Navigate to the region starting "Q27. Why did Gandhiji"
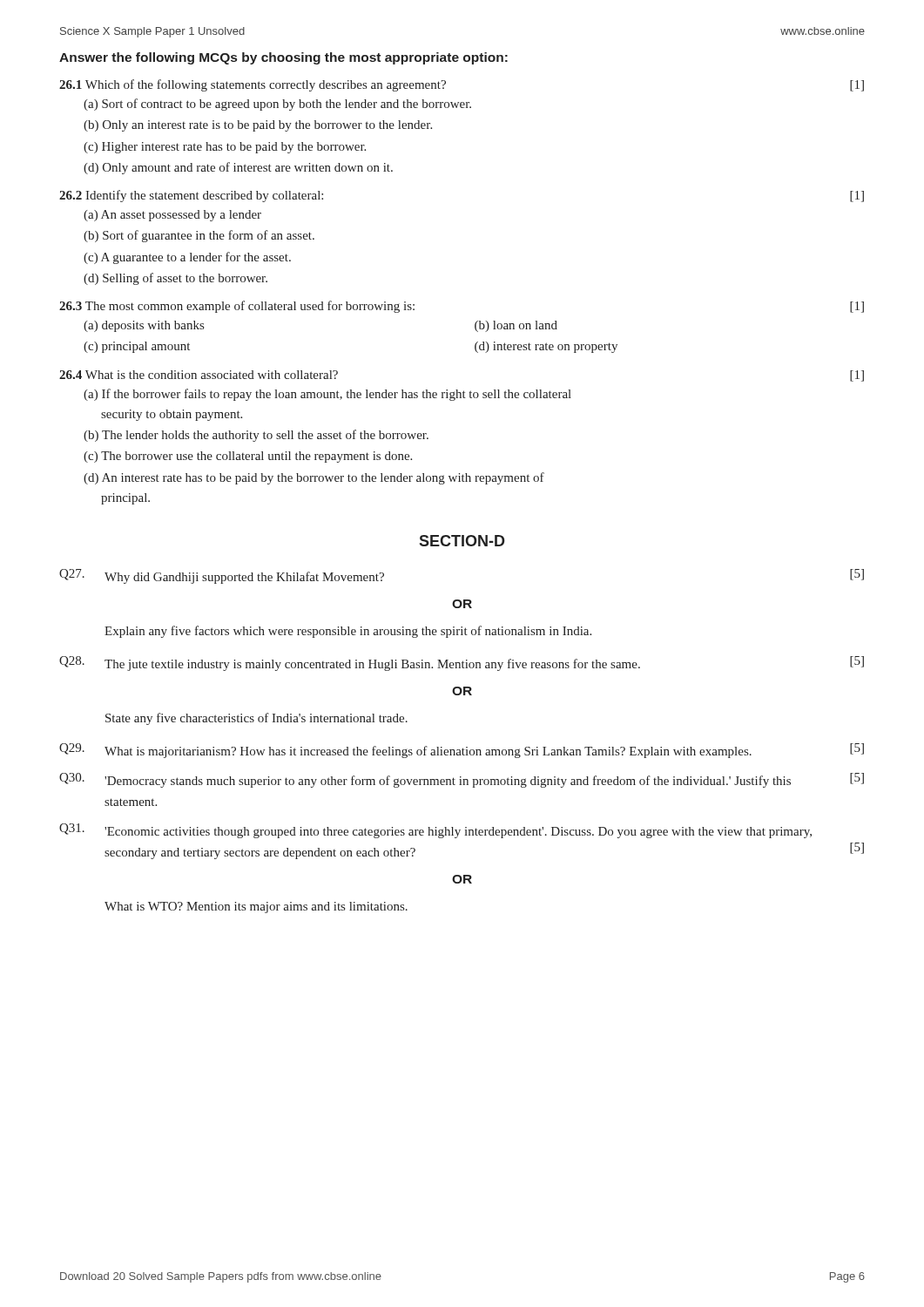The image size is (924, 1307). [x=250, y=576]
